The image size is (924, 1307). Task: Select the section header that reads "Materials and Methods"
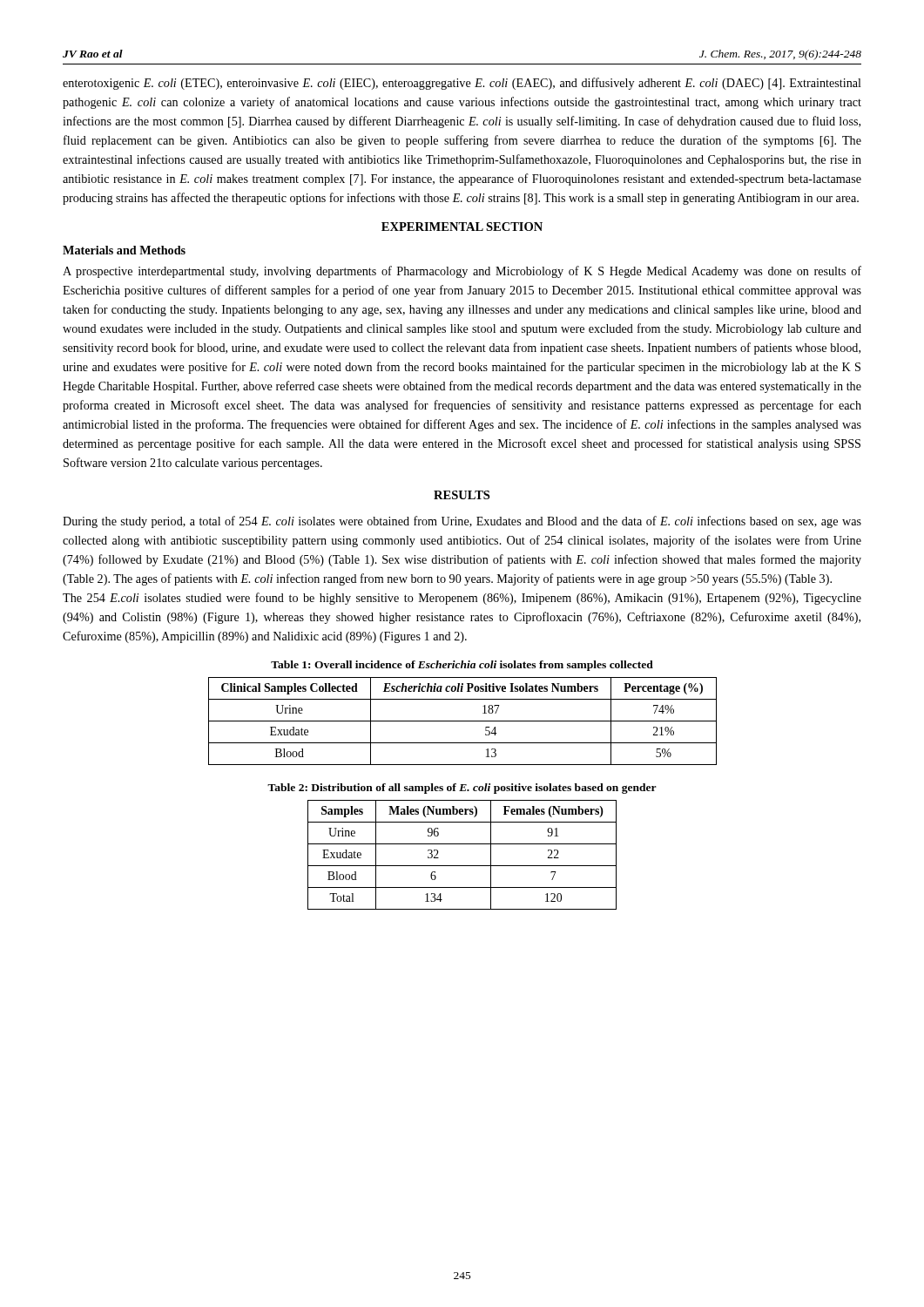coord(124,250)
